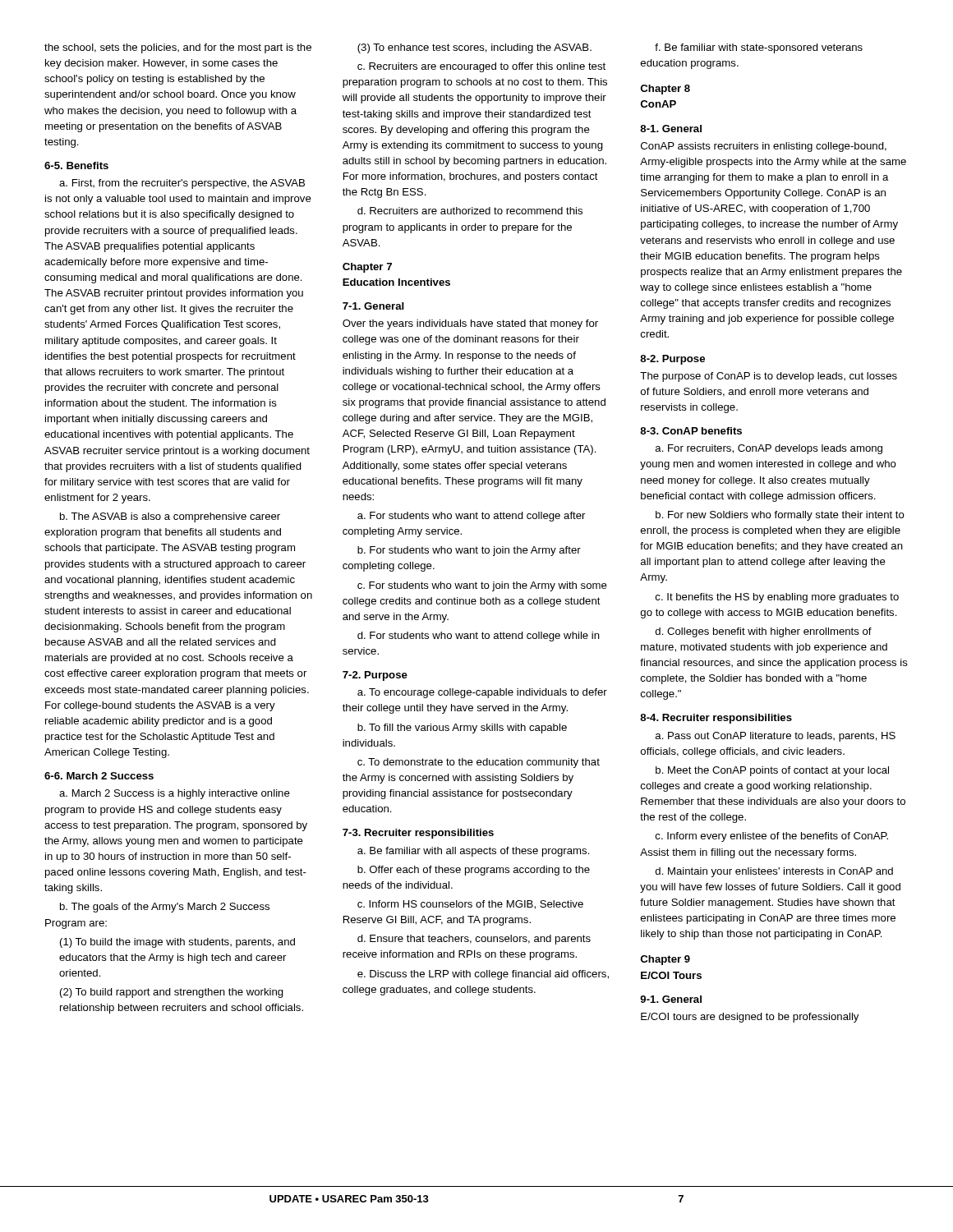Locate the block of text that opens with "(2) To build rapport and"
Screen dimensions: 1232x953
[186, 1000]
